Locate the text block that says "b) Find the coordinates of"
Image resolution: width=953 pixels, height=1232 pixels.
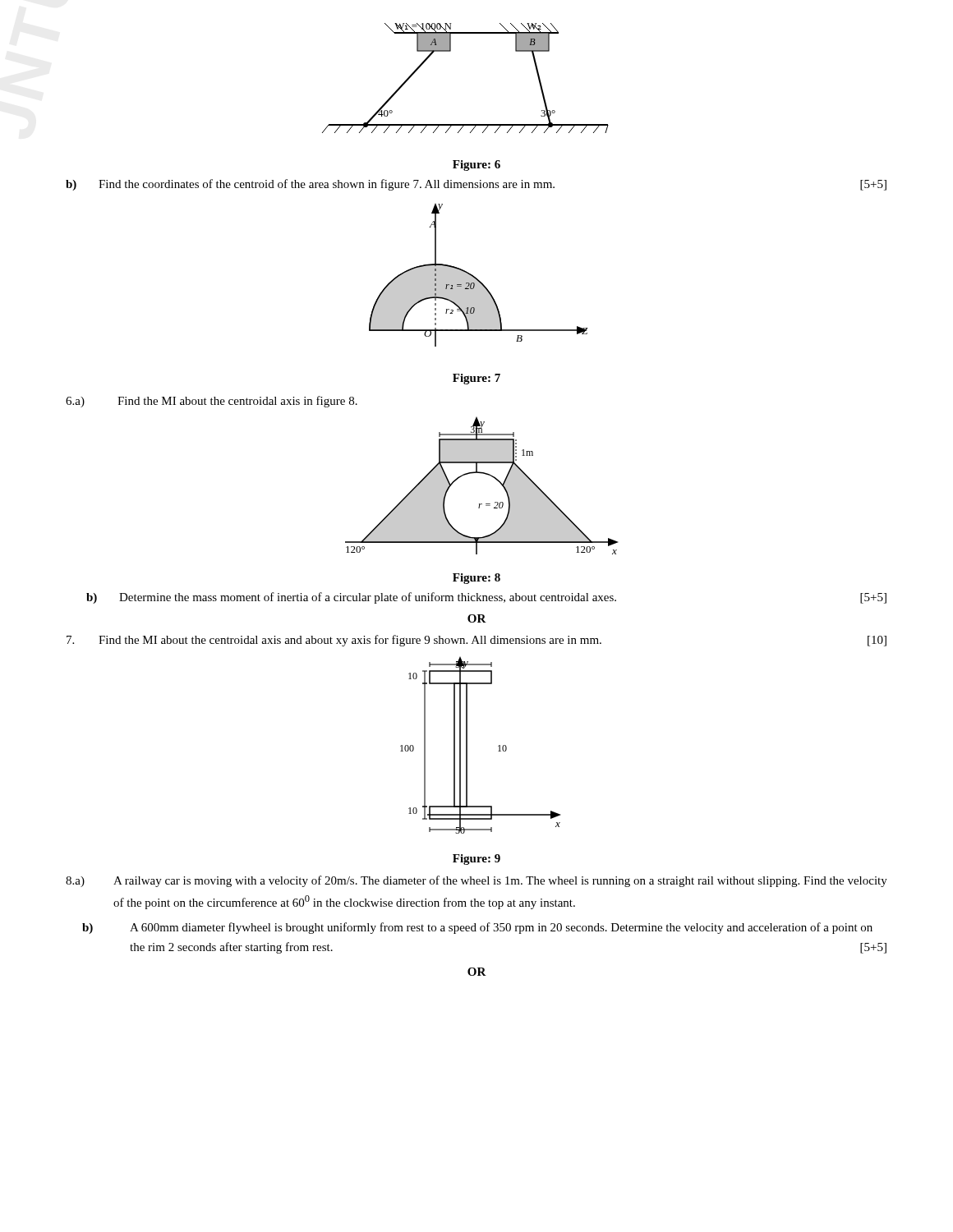[476, 184]
